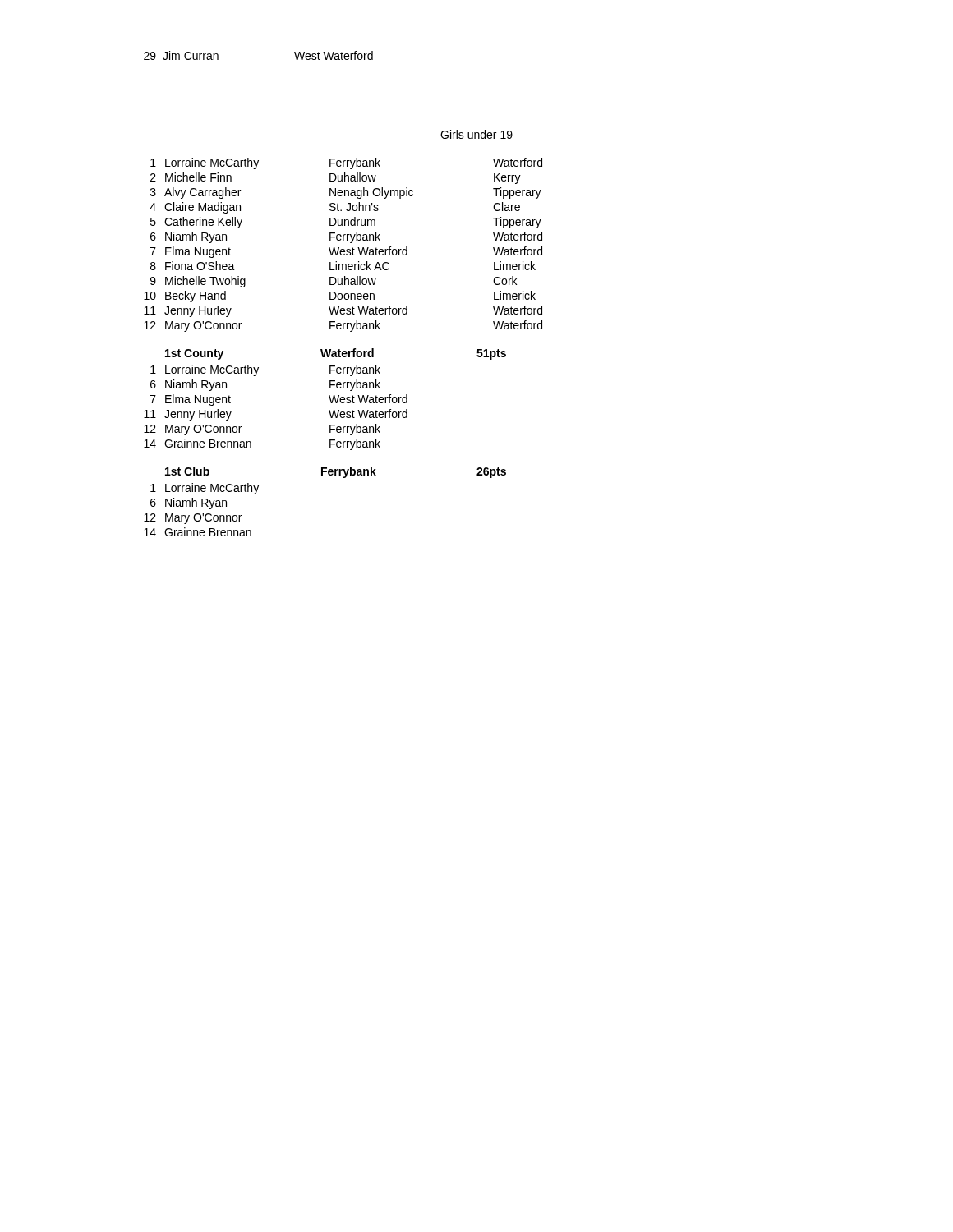Image resolution: width=953 pixels, height=1232 pixels.
Task: Select the region starting "5 Catherine Kelly Dundrum"
Action: tap(374, 222)
